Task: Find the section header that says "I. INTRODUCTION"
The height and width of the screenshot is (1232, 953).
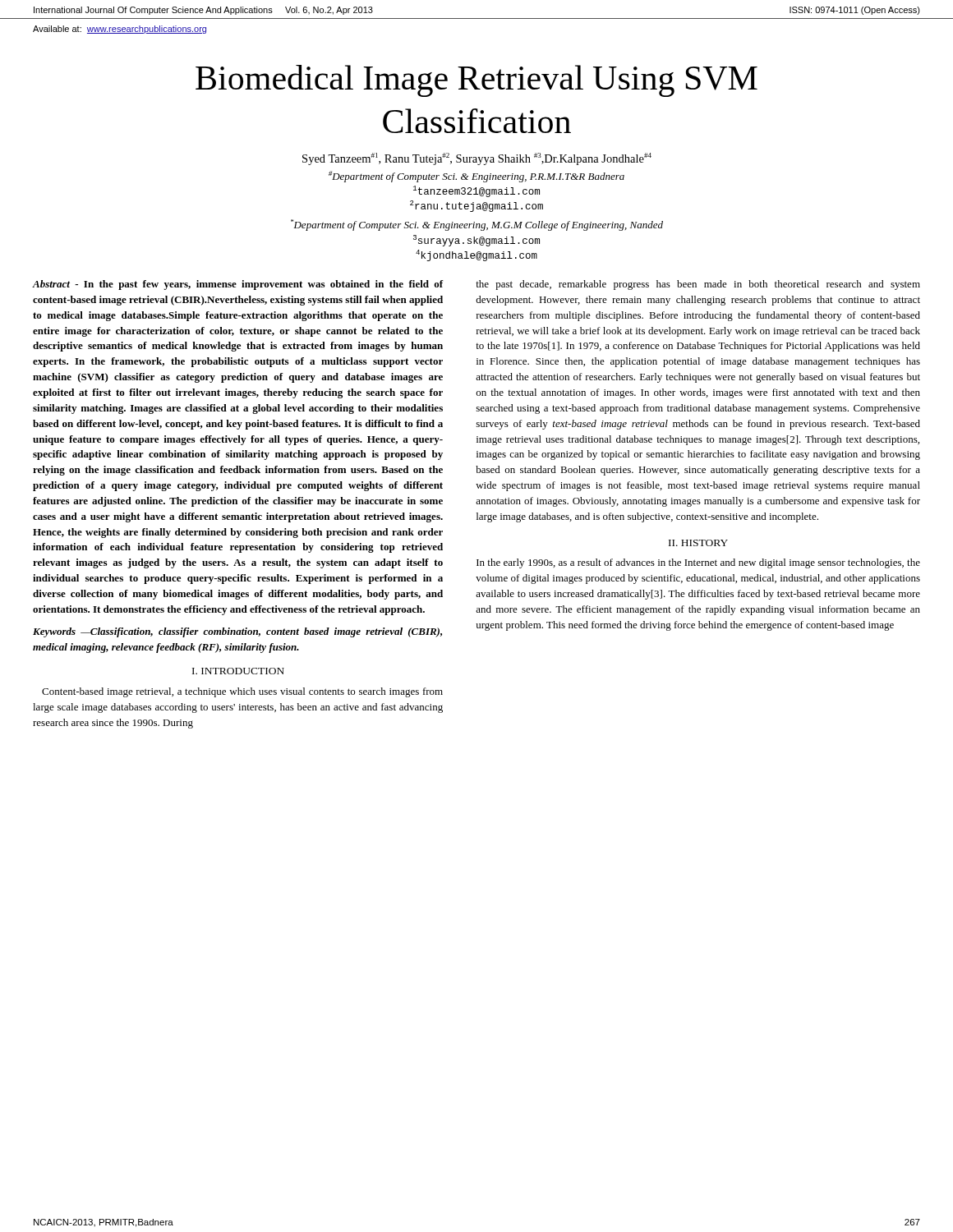Action: pos(238,671)
